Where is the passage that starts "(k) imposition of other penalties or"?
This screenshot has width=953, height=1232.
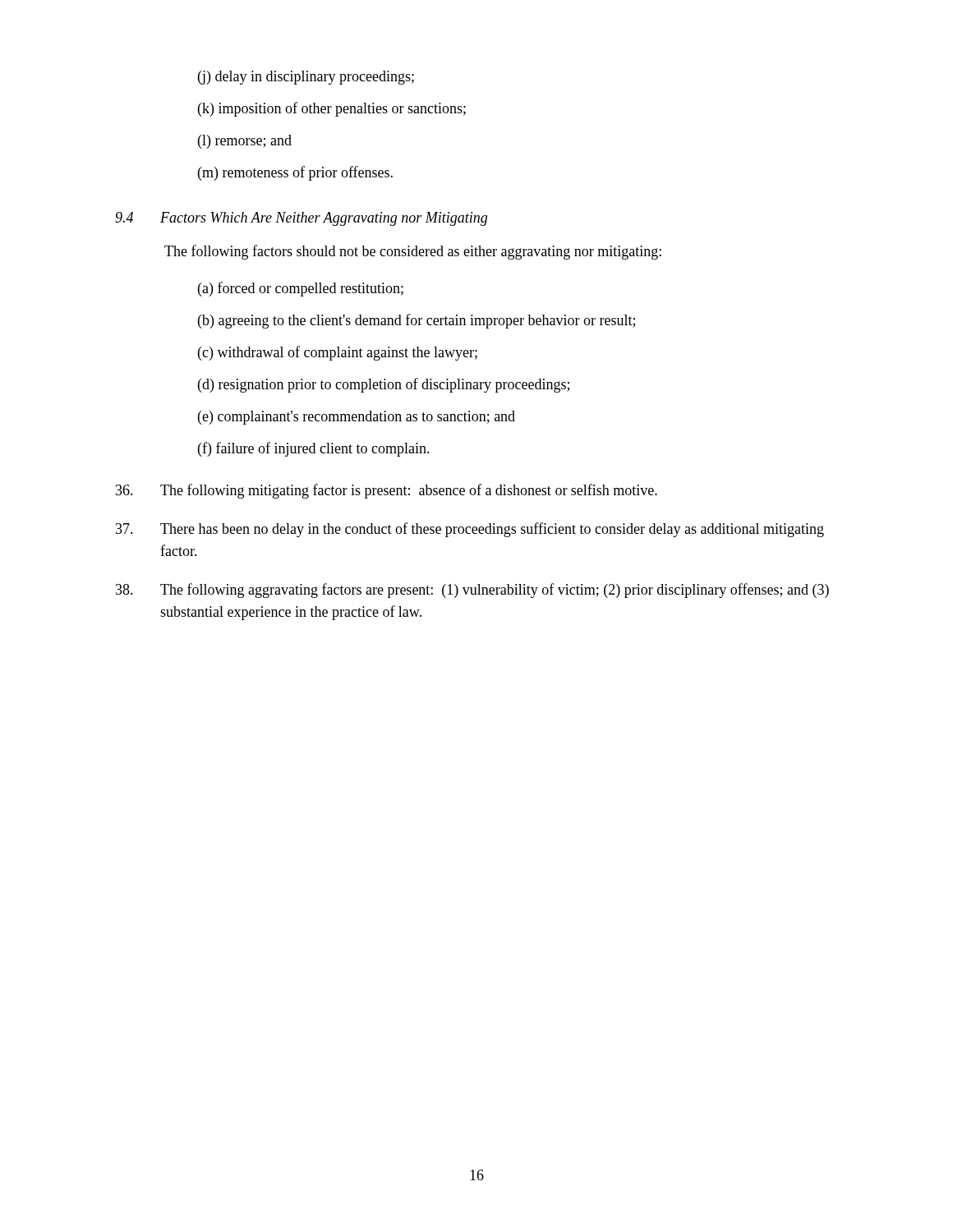(332, 108)
